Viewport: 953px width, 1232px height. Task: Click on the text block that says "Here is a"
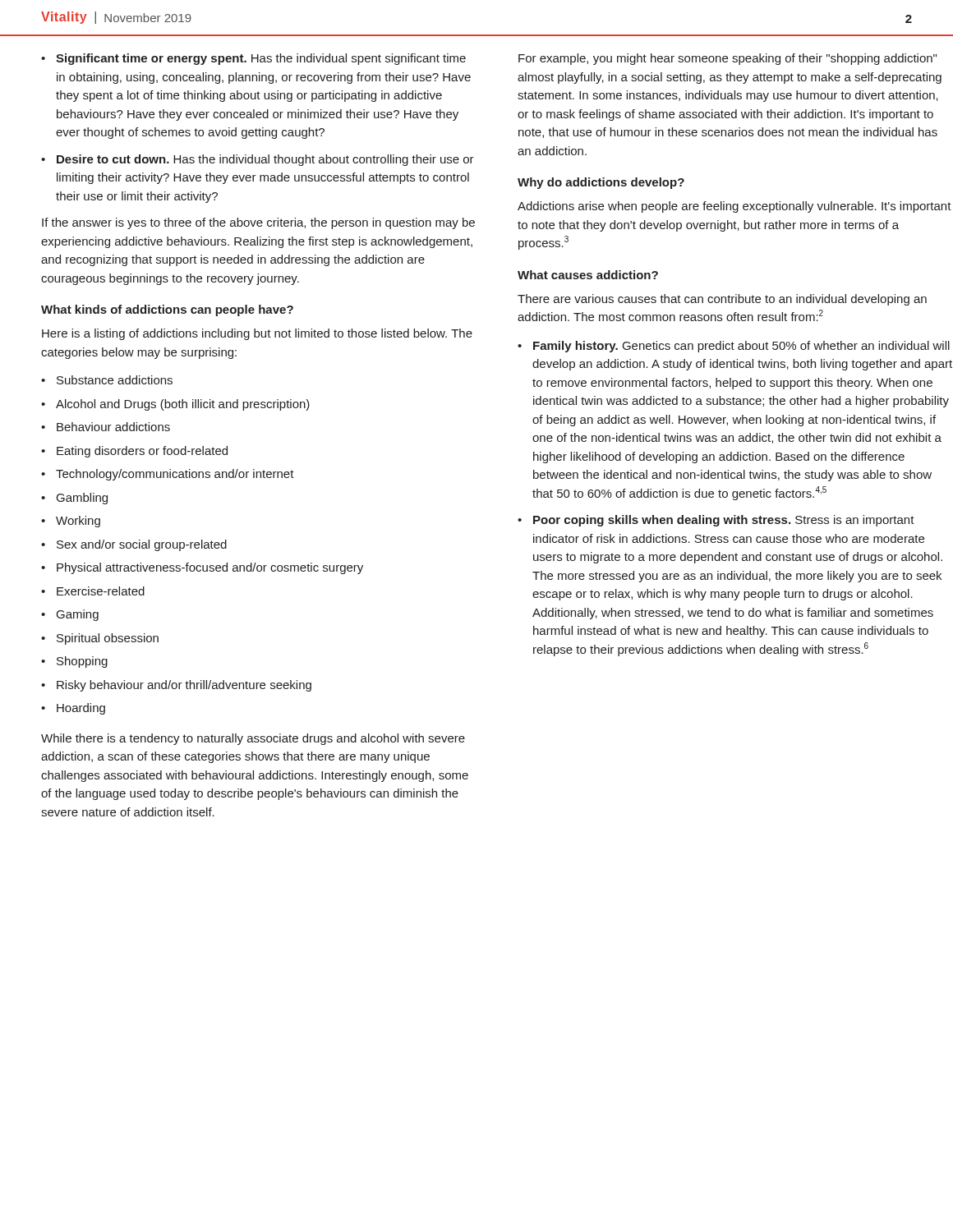[x=259, y=343]
